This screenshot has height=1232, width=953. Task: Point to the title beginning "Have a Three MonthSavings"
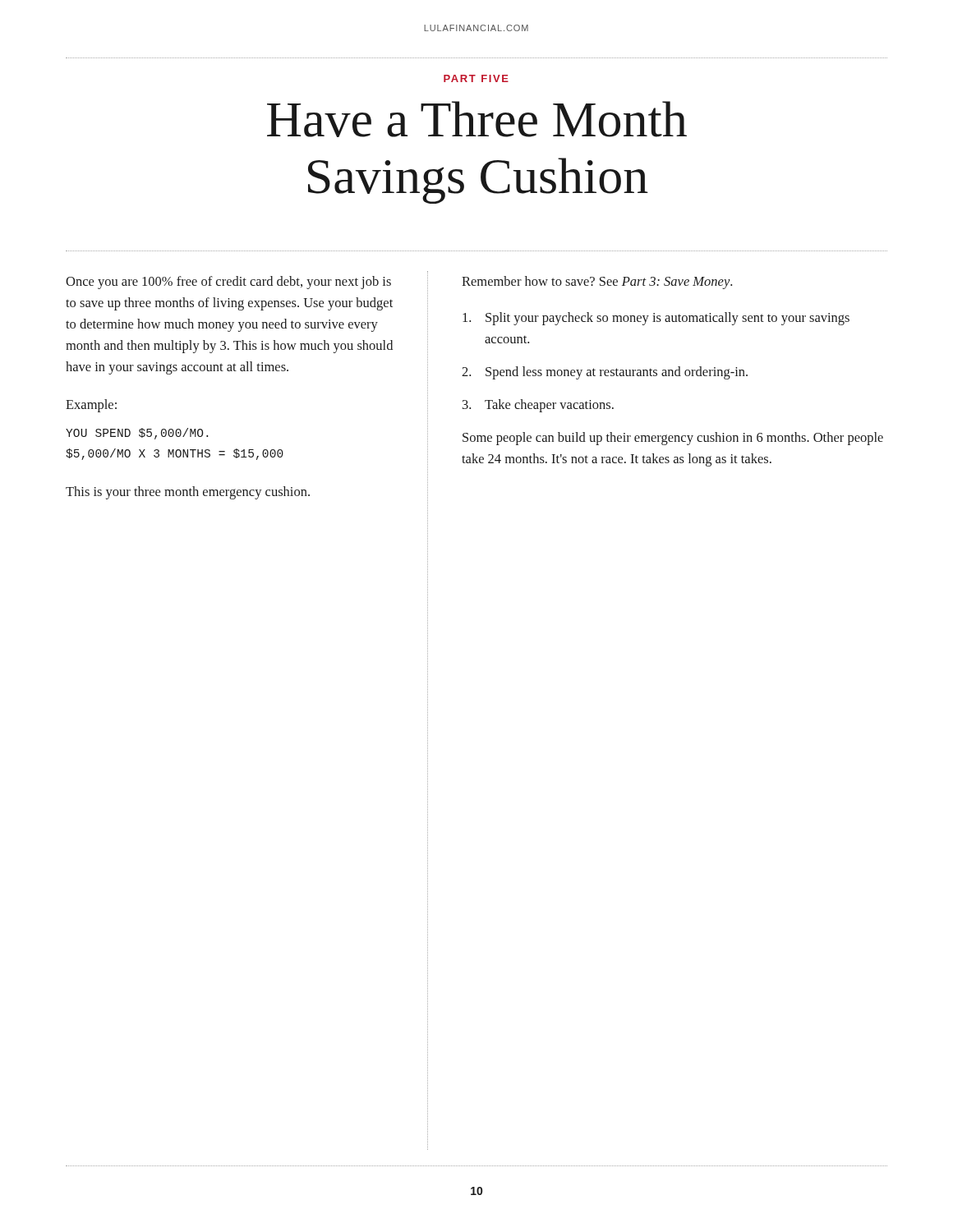(x=476, y=148)
